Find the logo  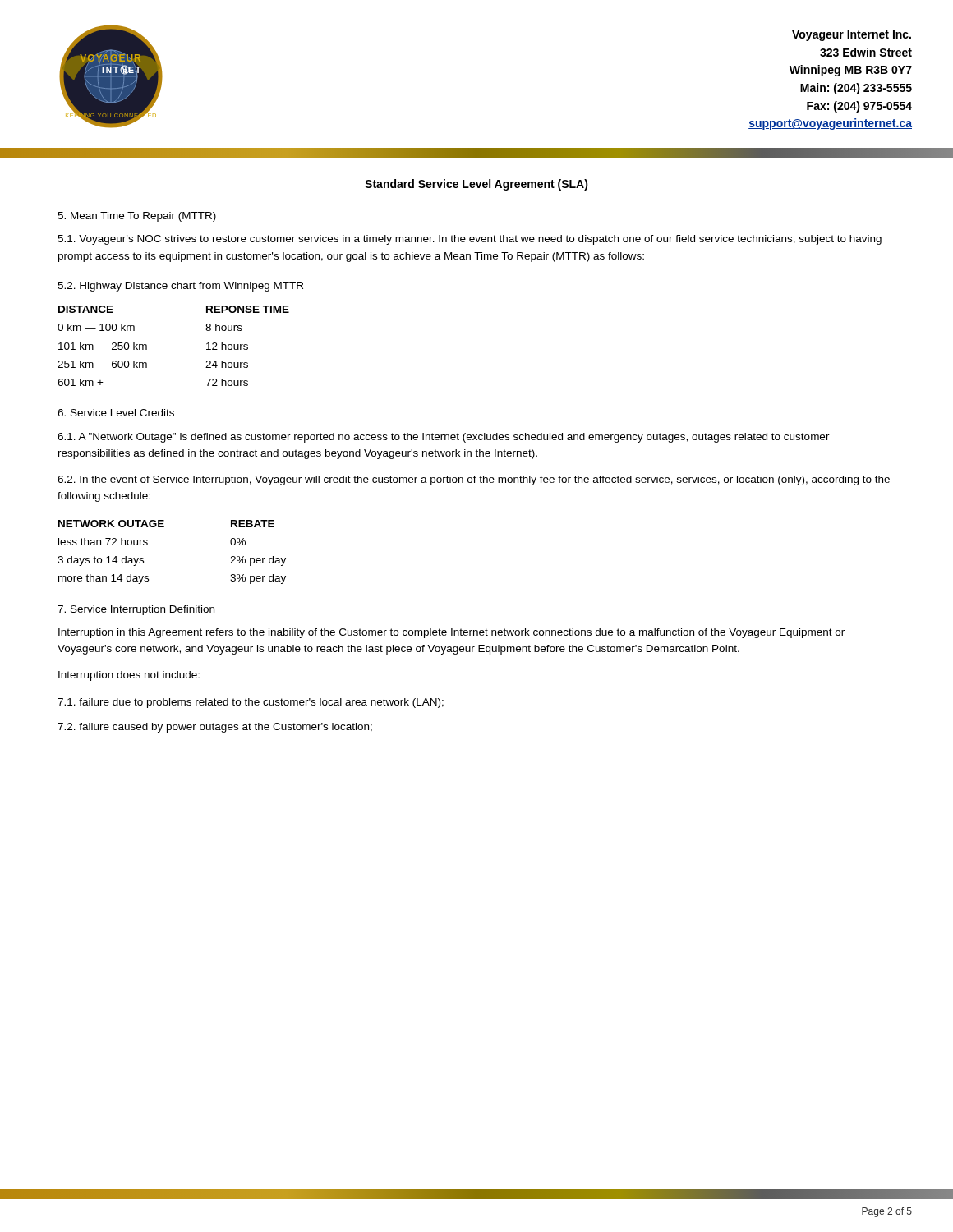(115, 78)
